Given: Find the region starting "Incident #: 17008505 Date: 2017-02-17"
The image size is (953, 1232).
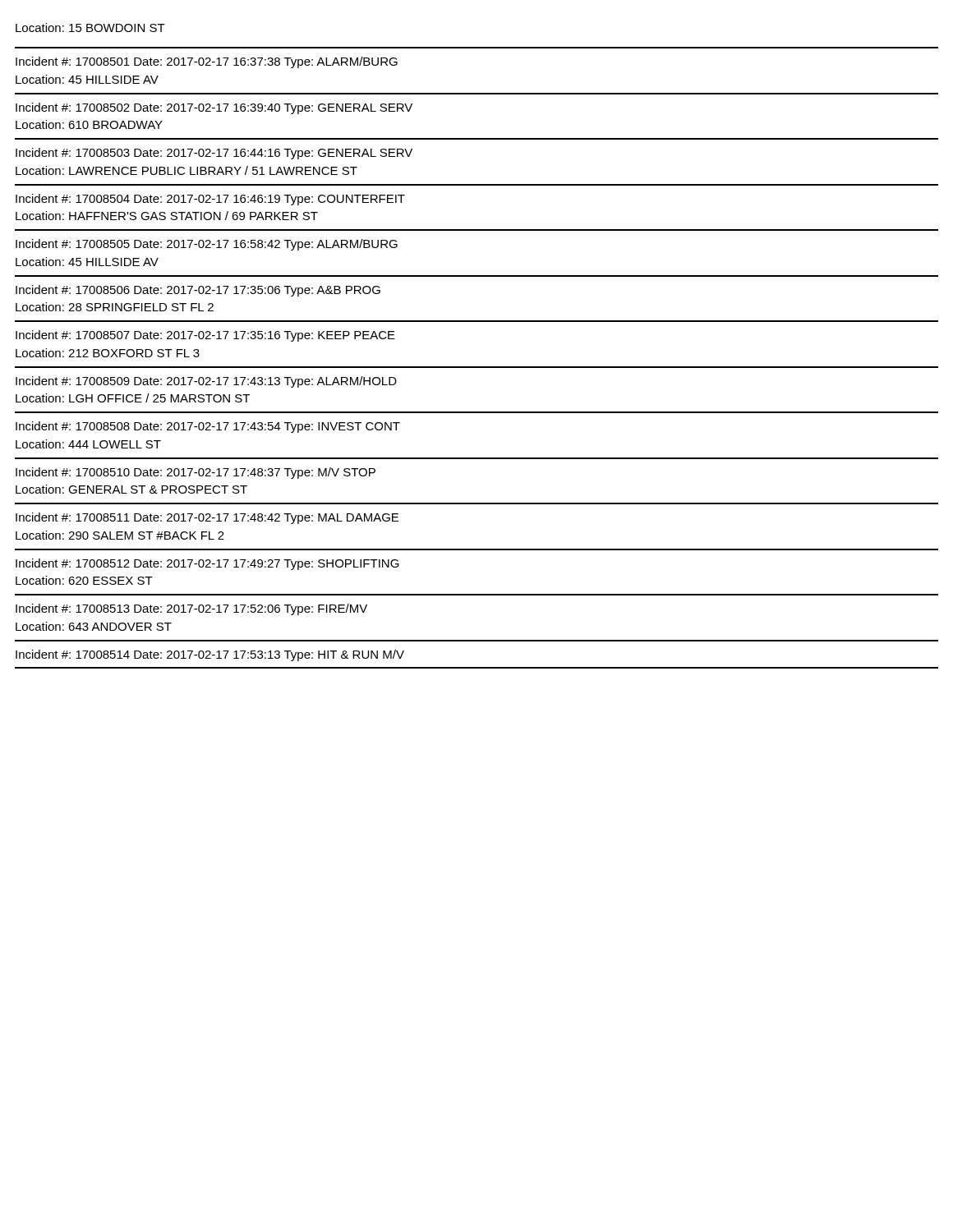Looking at the screenshot, I should [207, 245].
